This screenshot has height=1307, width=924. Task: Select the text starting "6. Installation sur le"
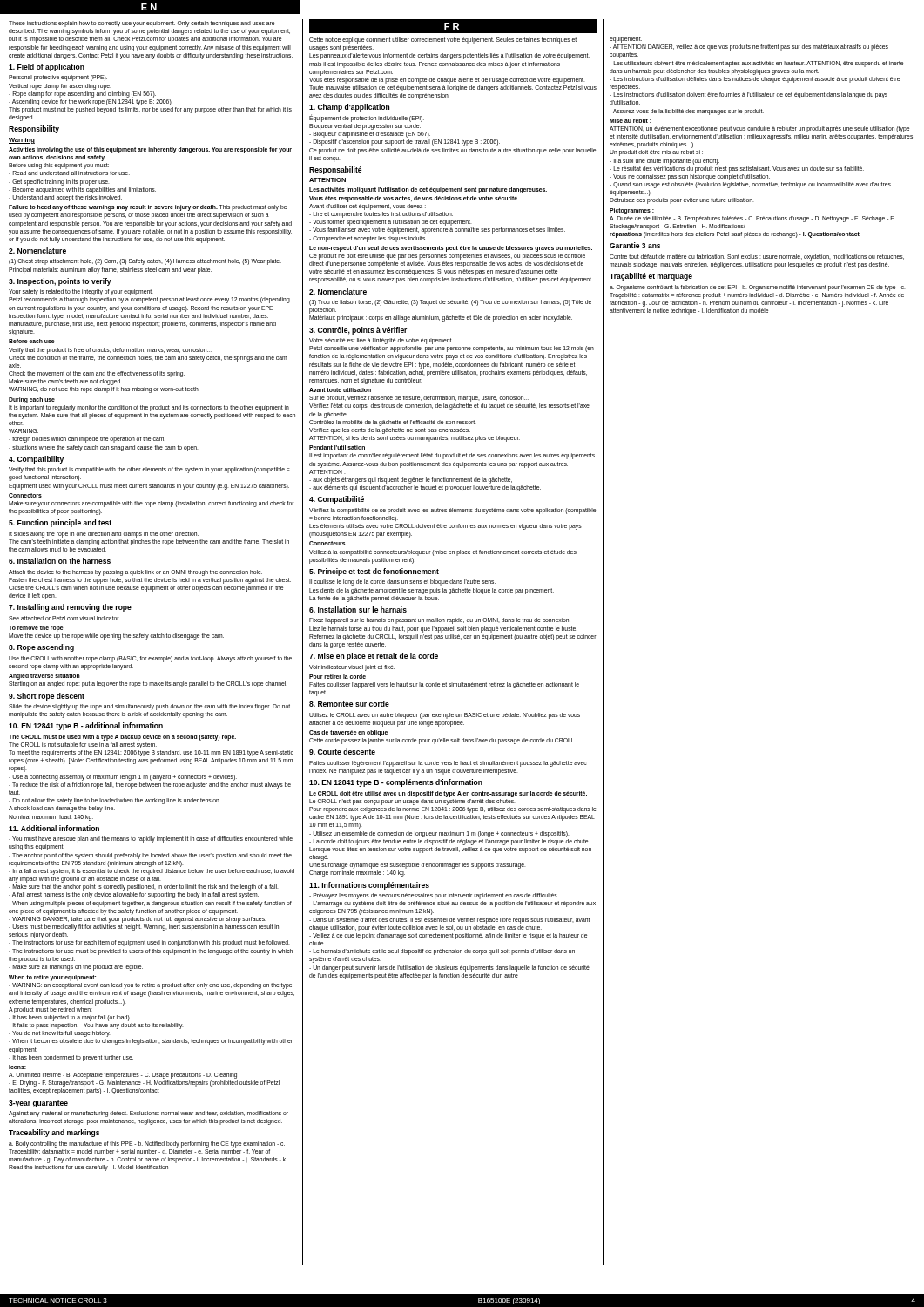(453, 610)
